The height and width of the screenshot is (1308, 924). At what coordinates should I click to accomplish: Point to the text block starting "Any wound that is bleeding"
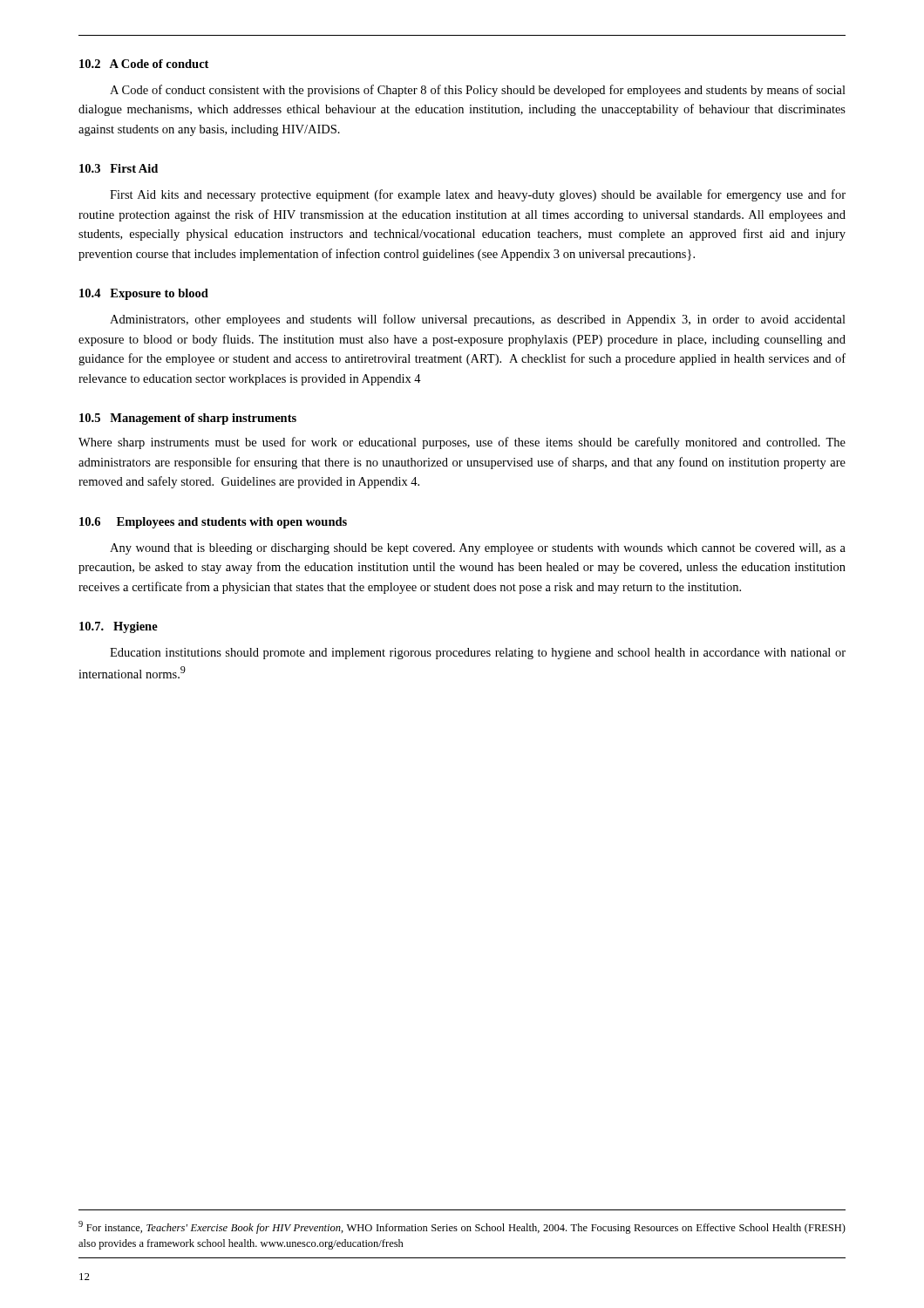462,567
